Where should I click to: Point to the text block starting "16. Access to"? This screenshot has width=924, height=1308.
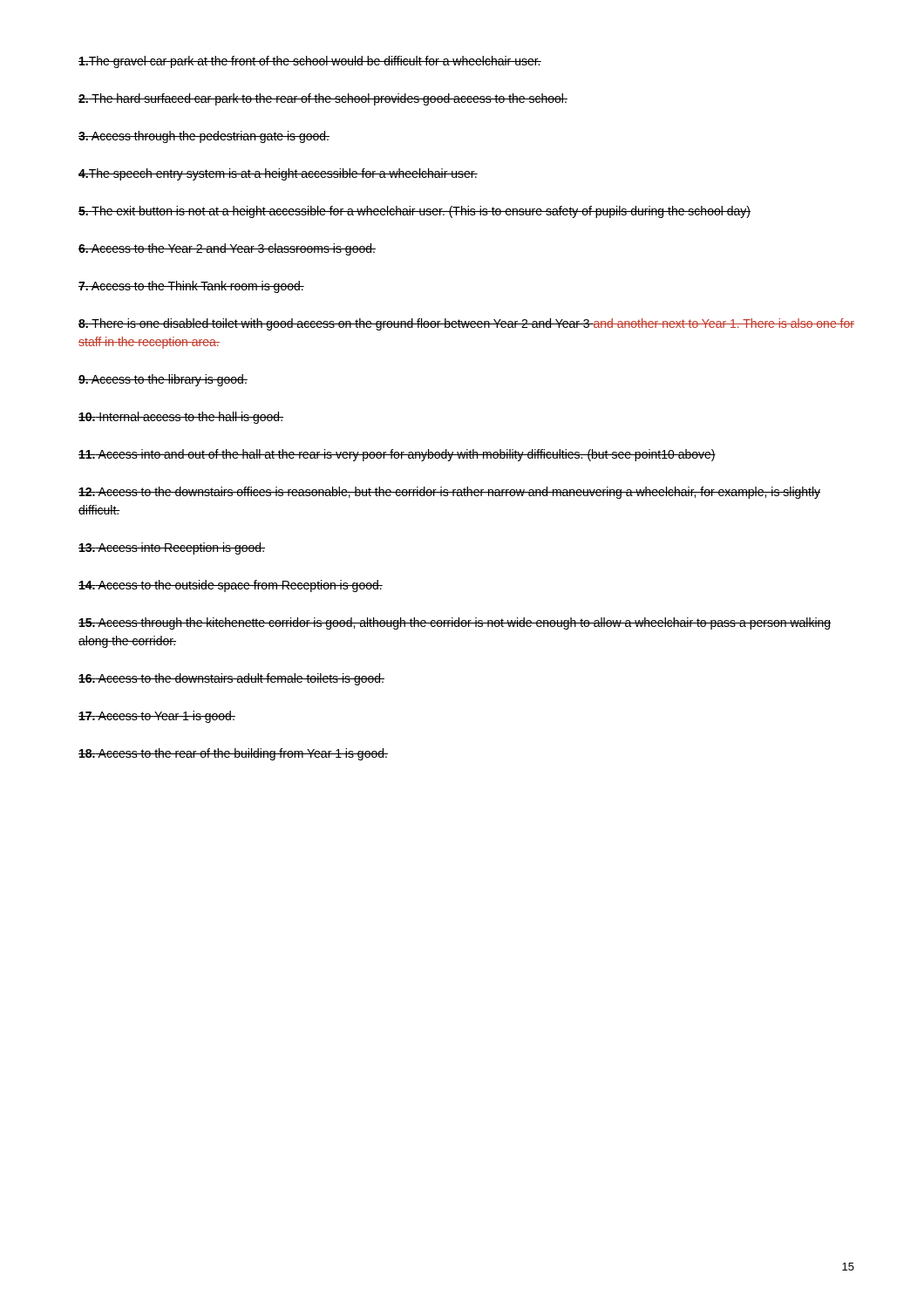(231, 678)
